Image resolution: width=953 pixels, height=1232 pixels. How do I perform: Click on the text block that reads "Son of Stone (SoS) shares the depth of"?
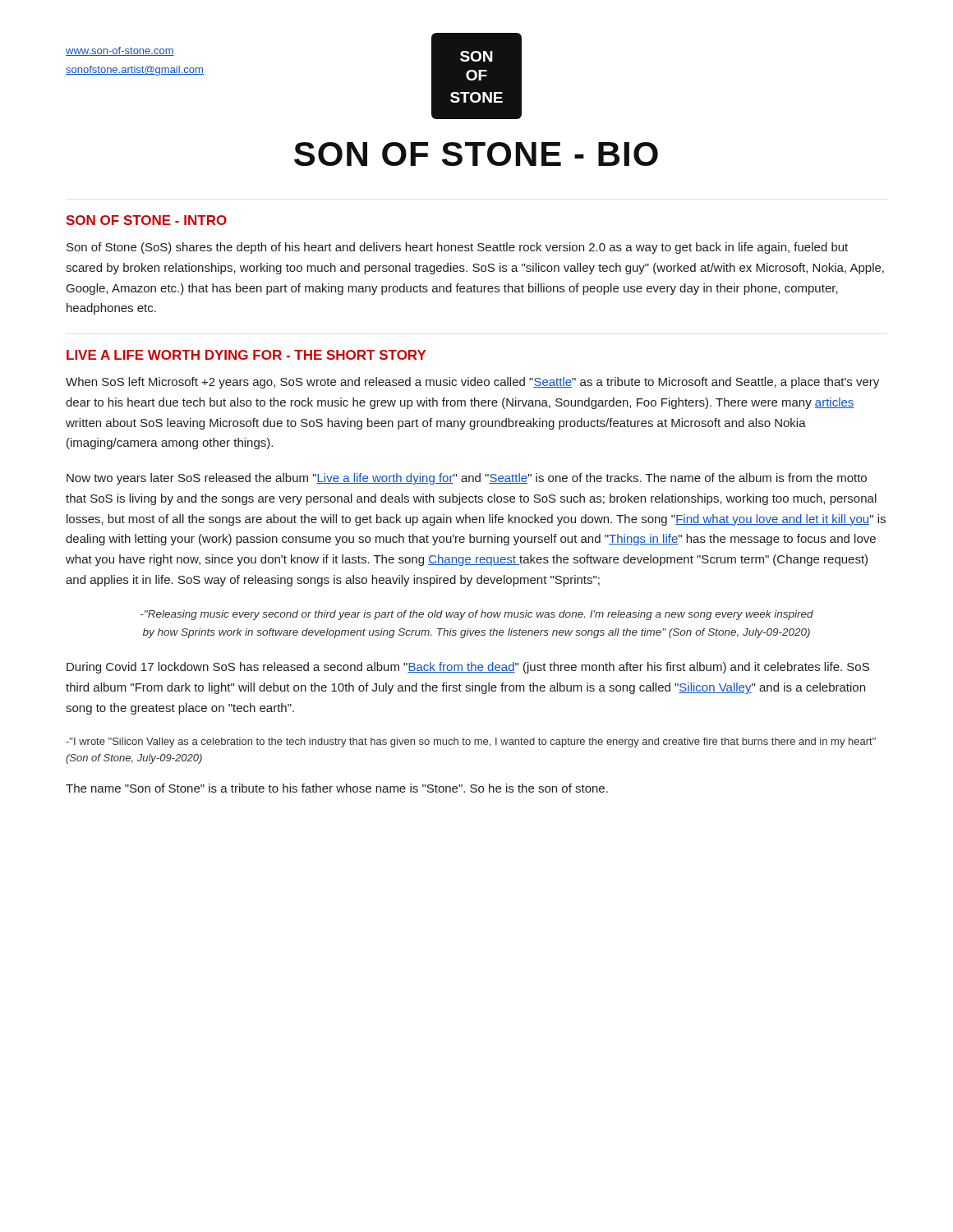[475, 277]
